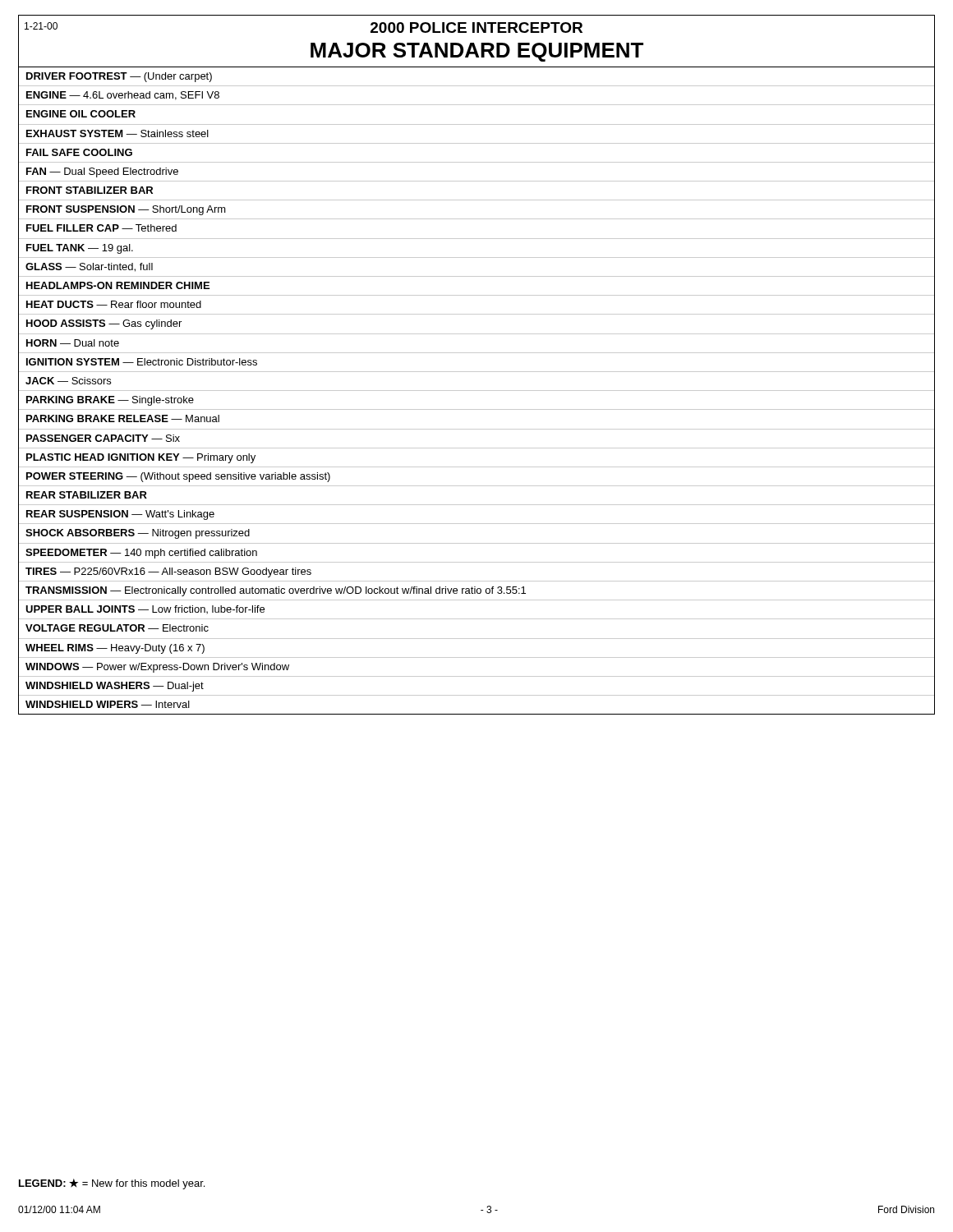Select the table
The image size is (953, 1232).
pyautogui.click(x=476, y=391)
